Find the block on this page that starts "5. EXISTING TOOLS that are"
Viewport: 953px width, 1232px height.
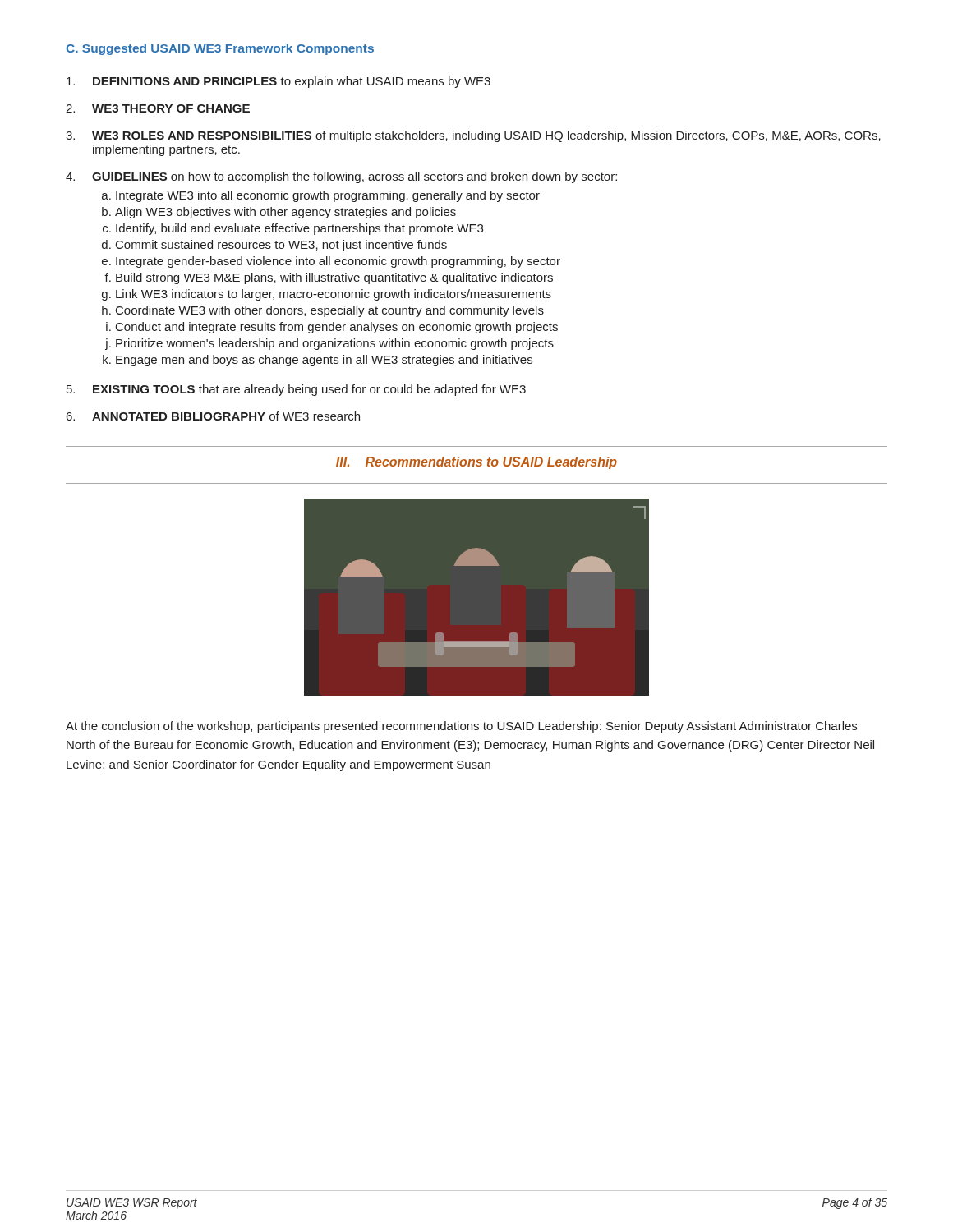476,389
